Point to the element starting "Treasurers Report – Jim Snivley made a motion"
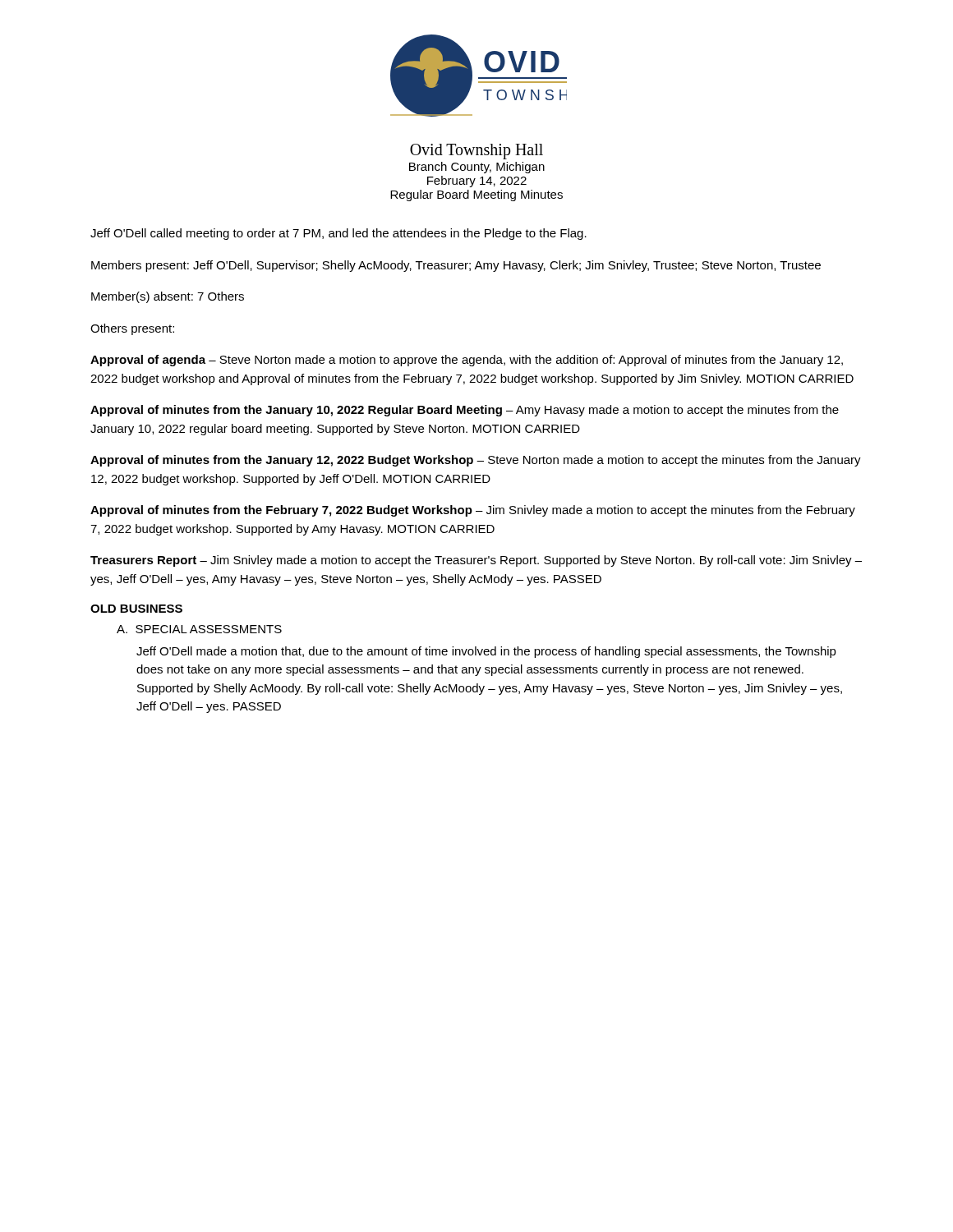The height and width of the screenshot is (1232, 953). pyautogui.click(x=476, y=569)
